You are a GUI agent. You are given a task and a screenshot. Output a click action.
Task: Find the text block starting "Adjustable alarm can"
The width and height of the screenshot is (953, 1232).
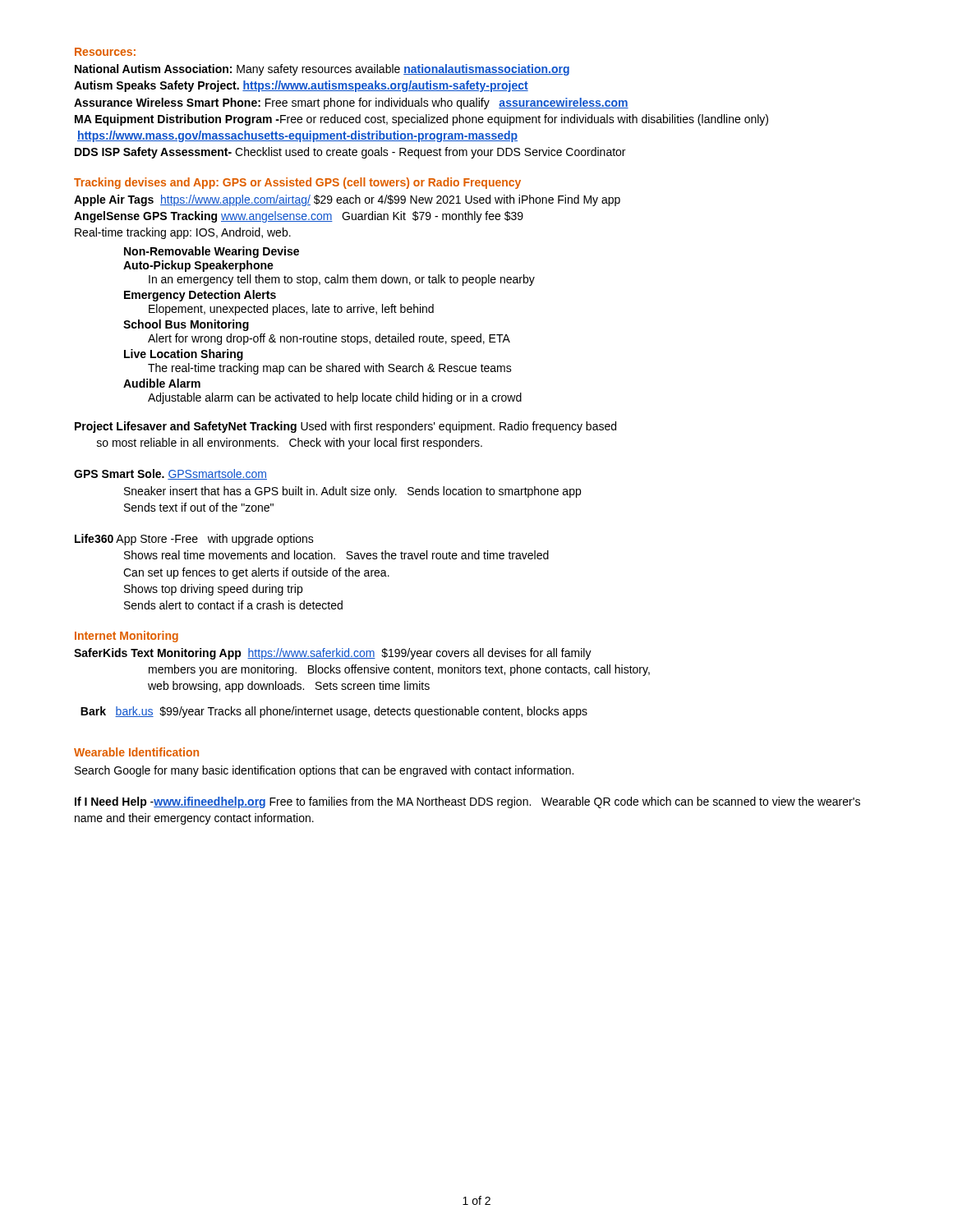pyautogui.click(x=335, y=397)
